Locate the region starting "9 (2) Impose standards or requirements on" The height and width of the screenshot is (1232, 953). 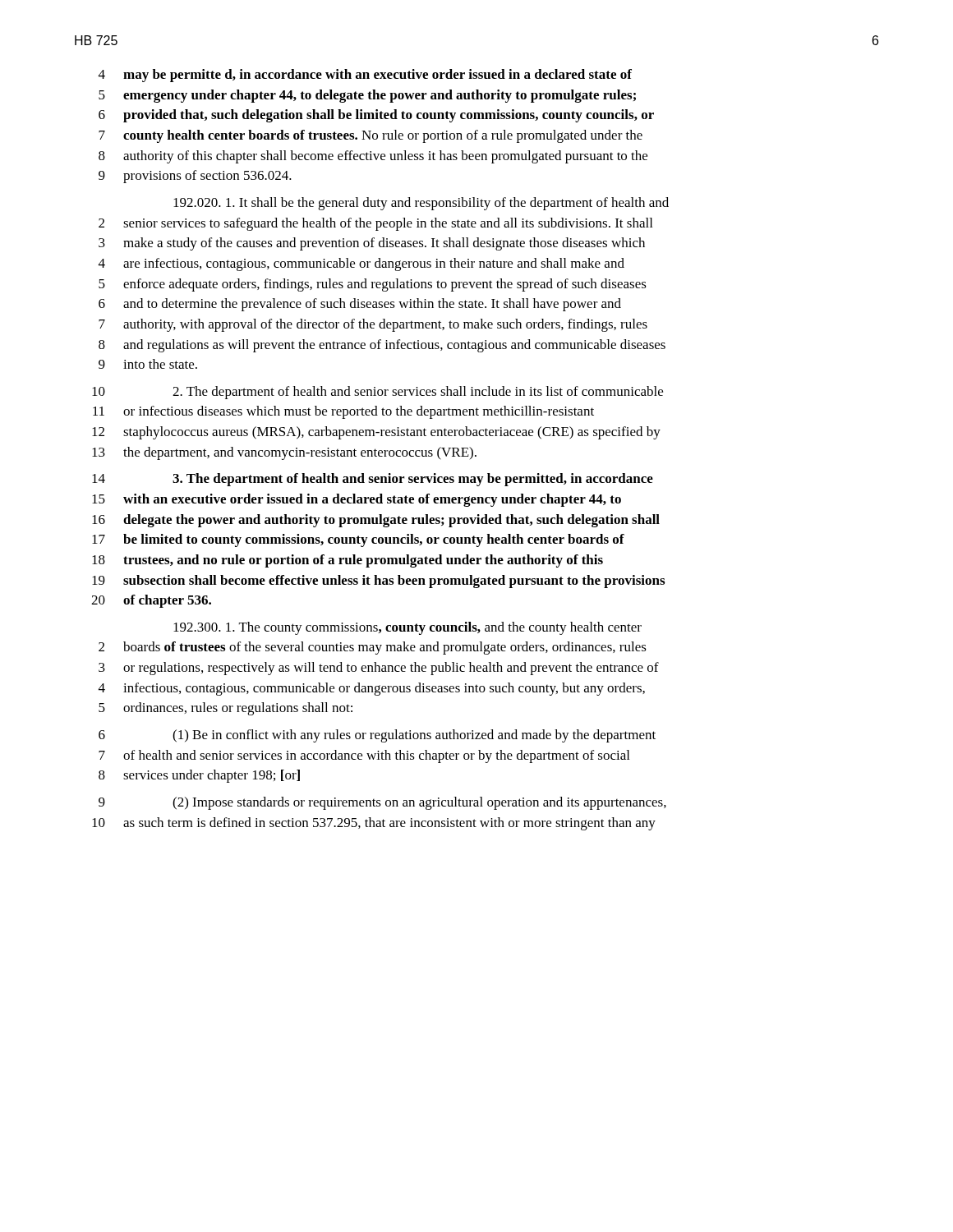pos(476,813)
